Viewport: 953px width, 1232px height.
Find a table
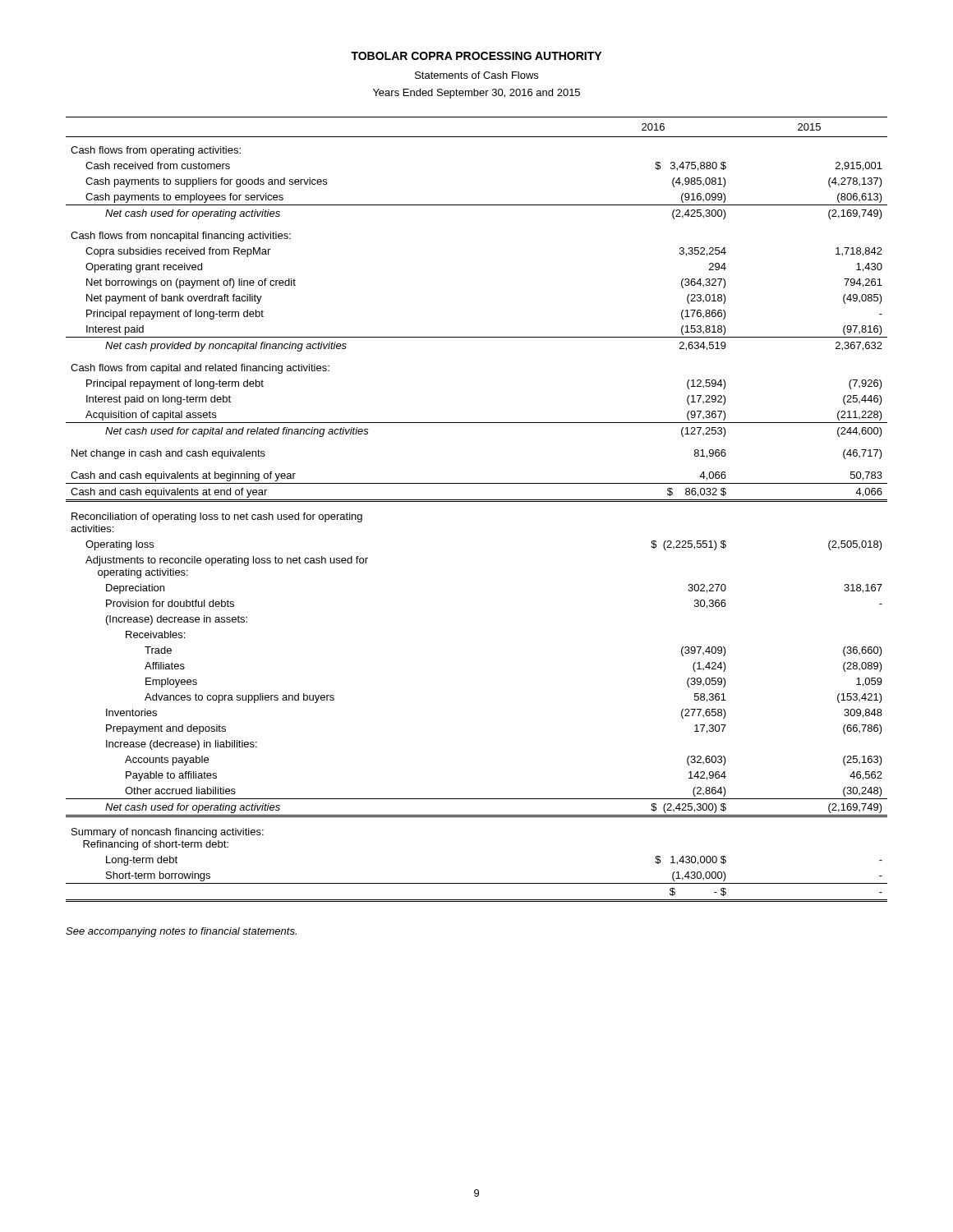coord(476,509)
